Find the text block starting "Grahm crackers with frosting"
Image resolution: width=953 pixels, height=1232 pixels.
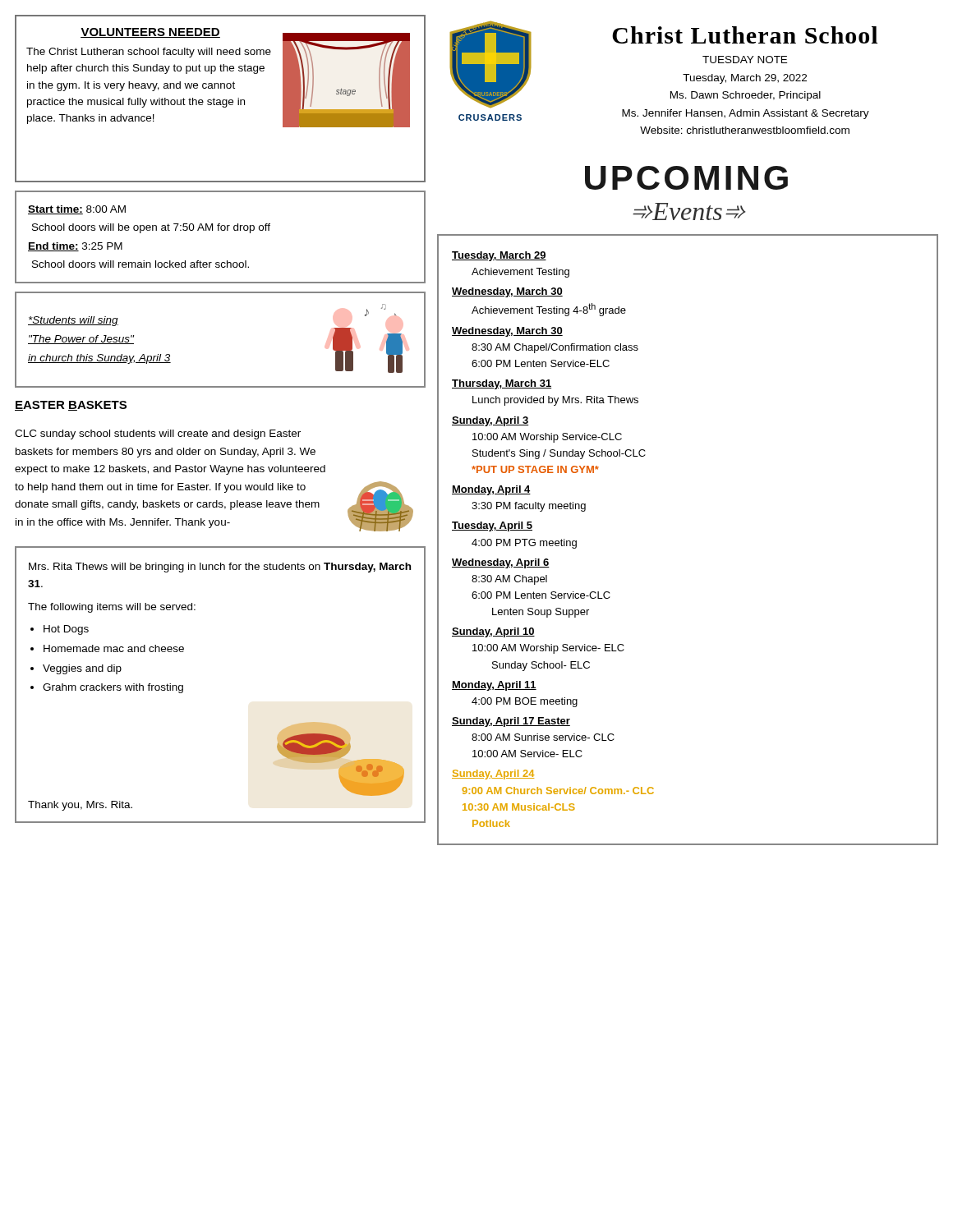pyautogui.click(x=113, y=687)
